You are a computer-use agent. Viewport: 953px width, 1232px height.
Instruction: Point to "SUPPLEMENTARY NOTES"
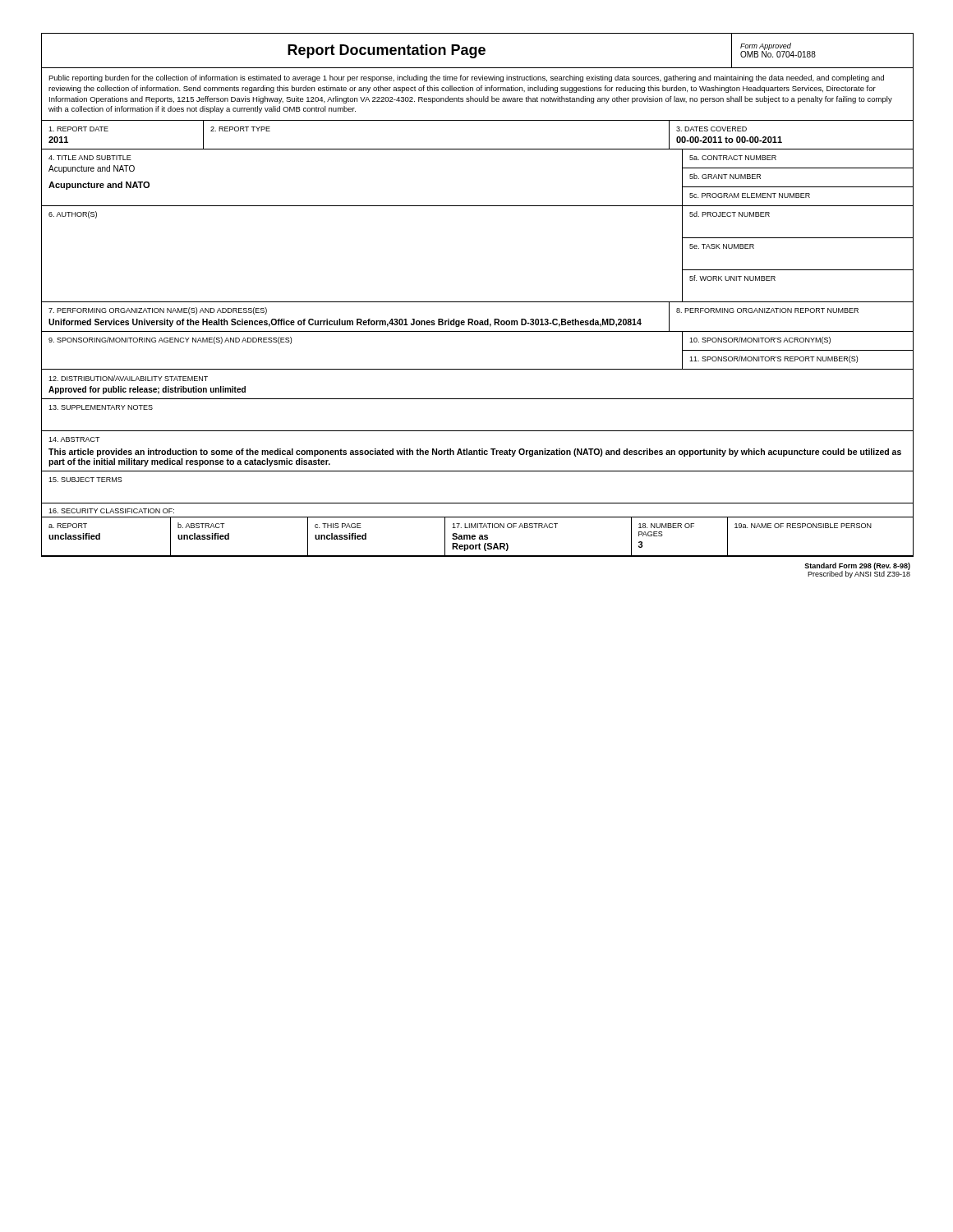[477, 408]
